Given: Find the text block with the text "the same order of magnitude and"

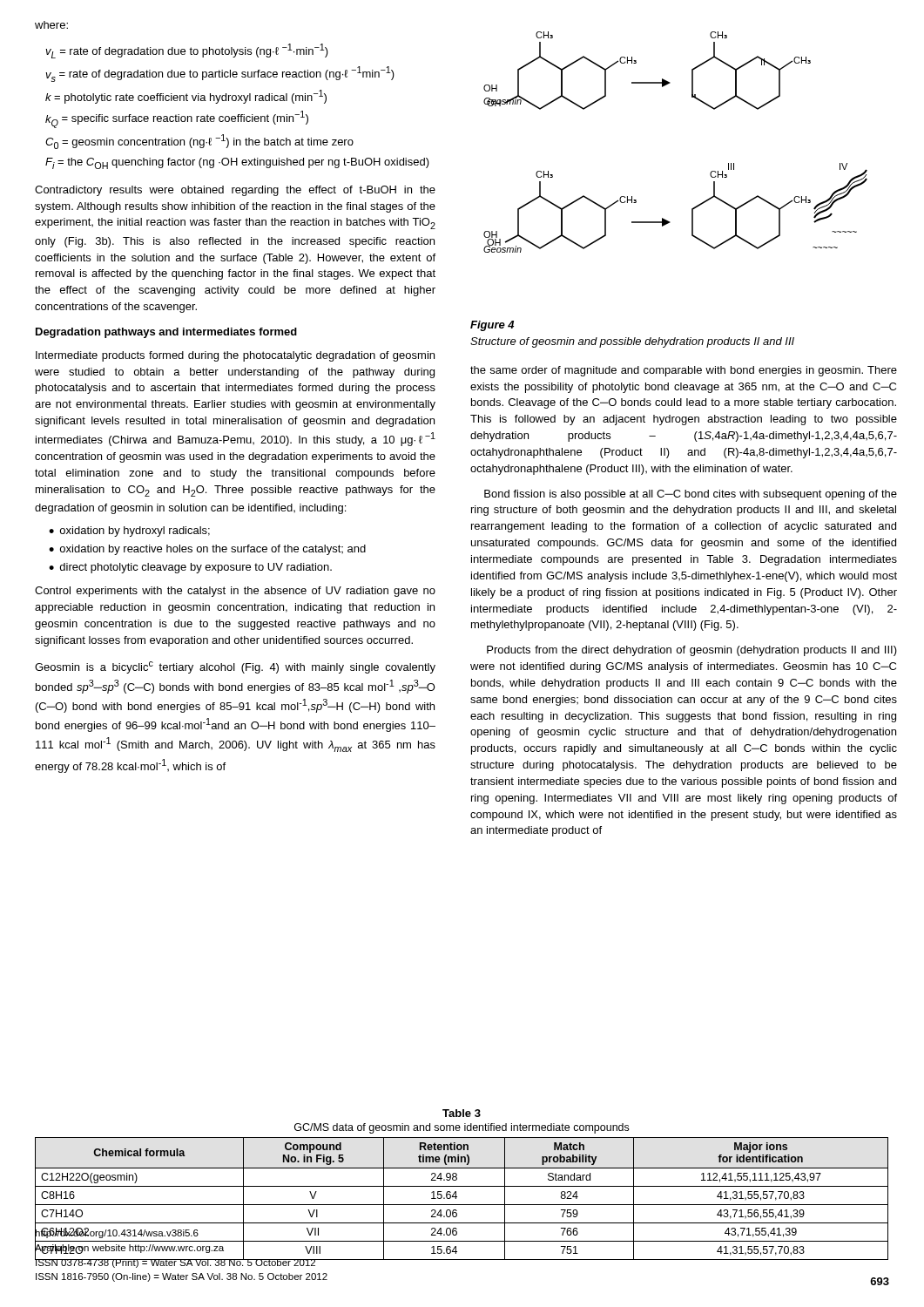Looking at the screenshot, I should pyautogui.click(x=684, y=420).
